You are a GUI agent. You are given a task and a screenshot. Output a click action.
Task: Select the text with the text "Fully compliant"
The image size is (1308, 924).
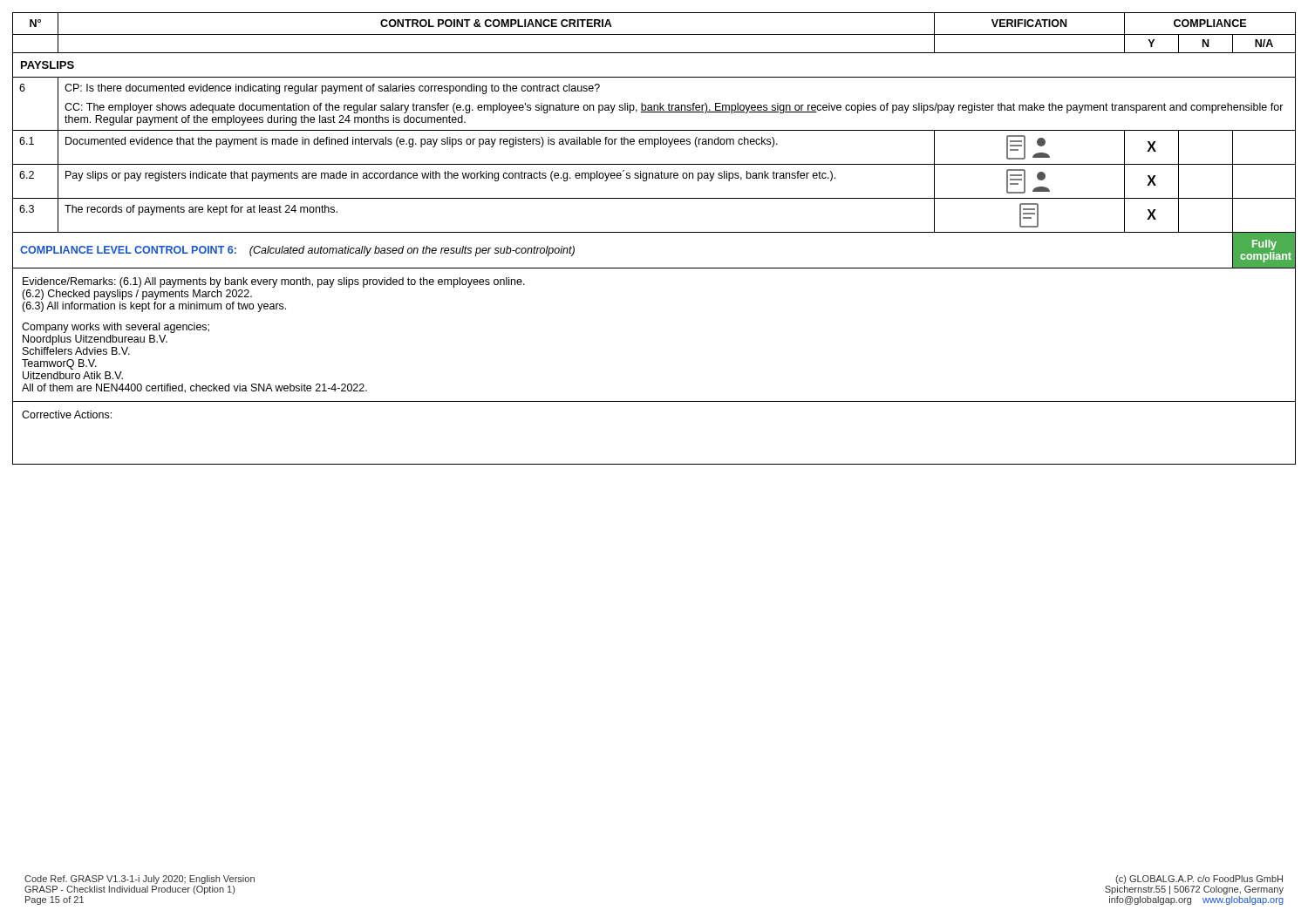(1264, 250)
